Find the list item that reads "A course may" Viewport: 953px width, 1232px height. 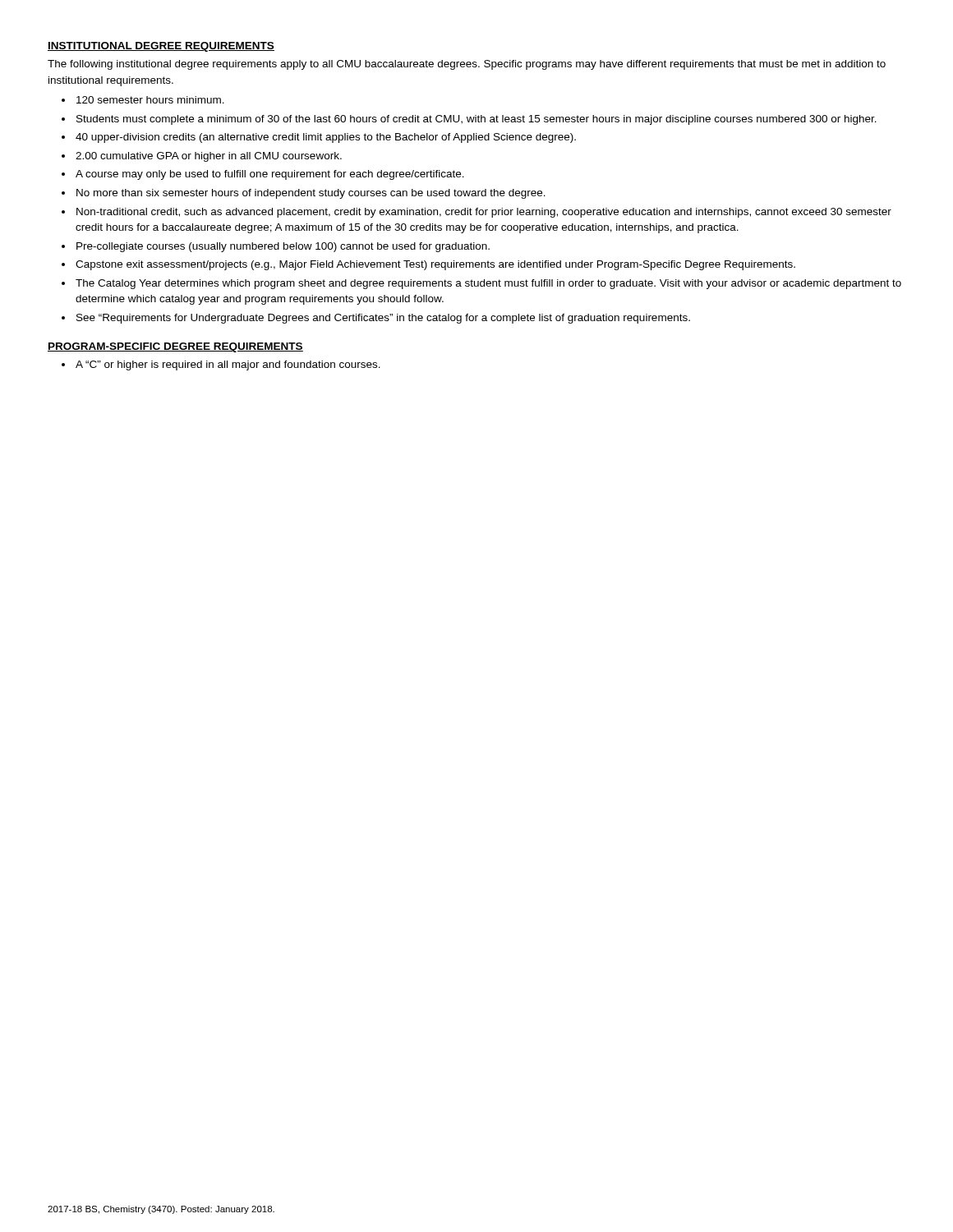point(263,175)
